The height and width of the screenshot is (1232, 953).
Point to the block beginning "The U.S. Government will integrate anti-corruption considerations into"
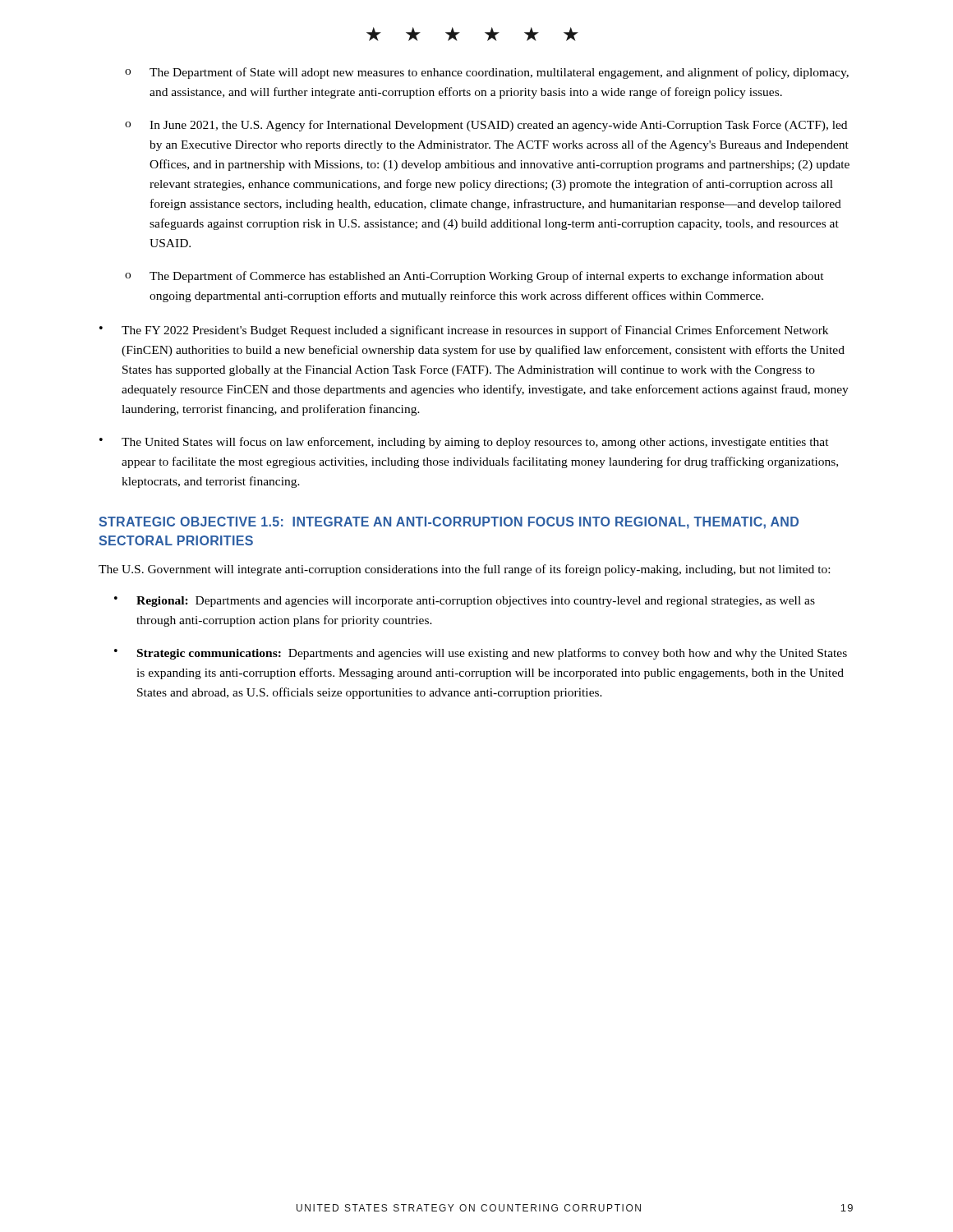coord(465,569)
